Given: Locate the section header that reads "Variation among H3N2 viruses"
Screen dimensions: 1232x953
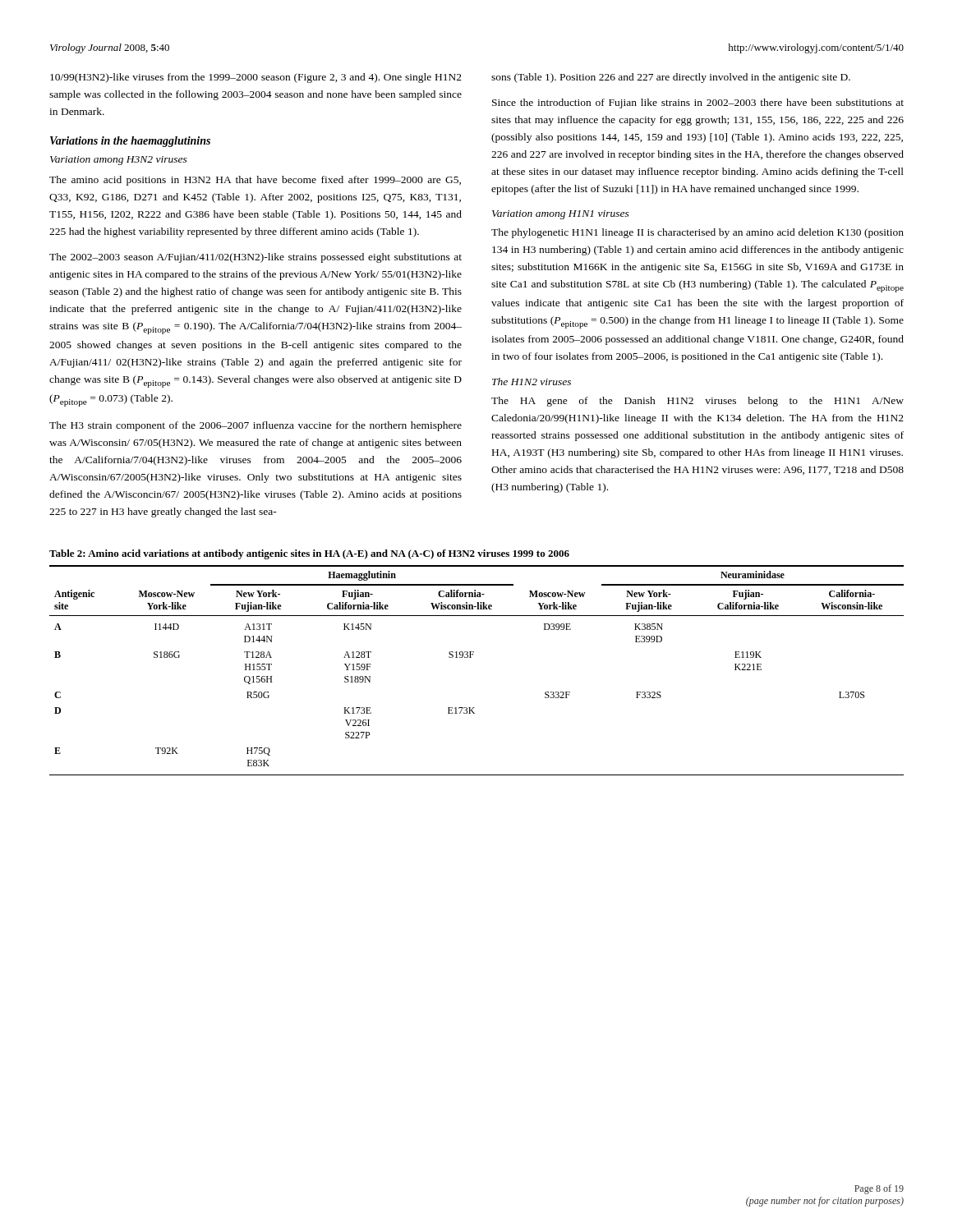Looking at the screenshot, I should (118, 159).
